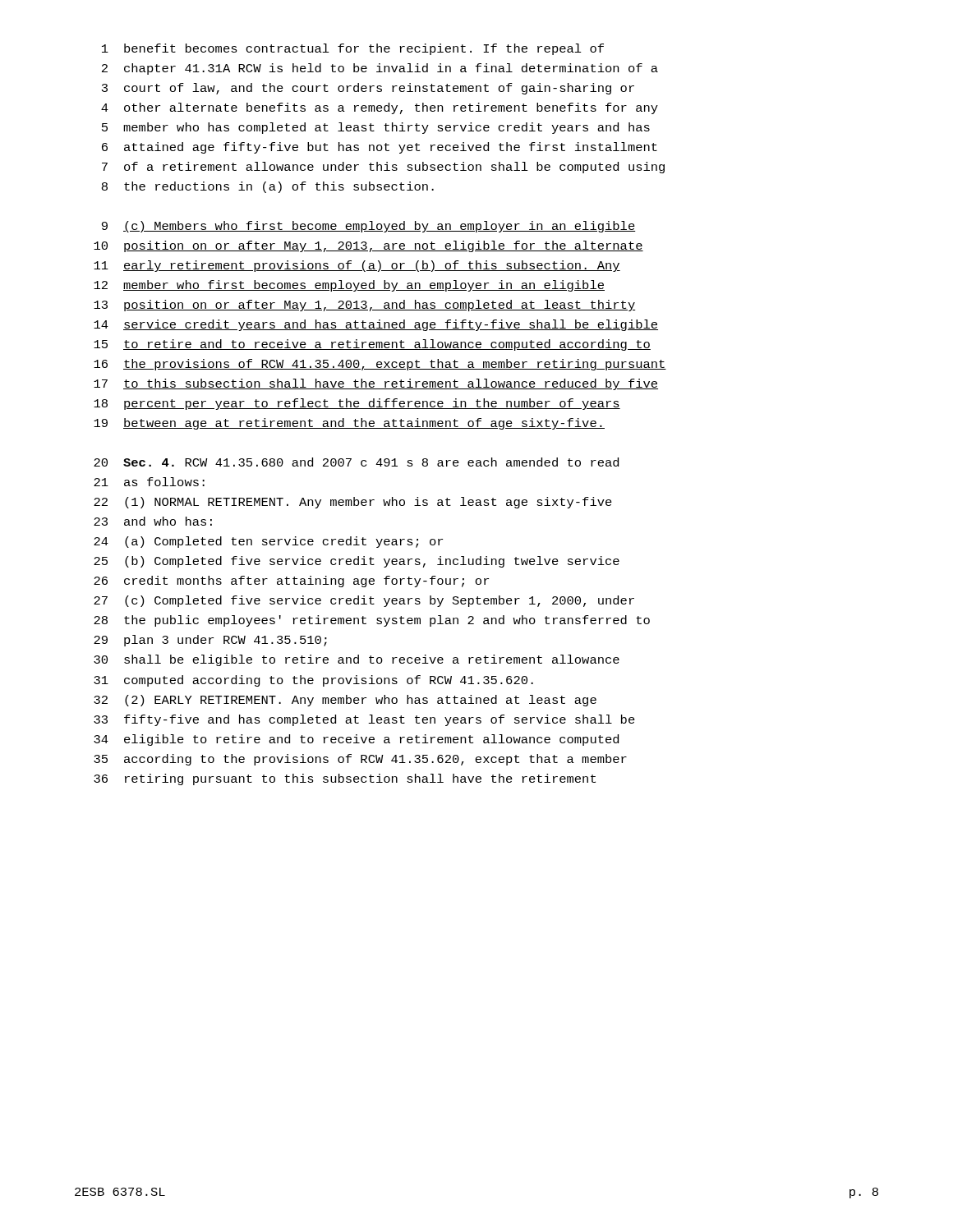Find the text block containing "9(c) Members who first become employed by"

[x=485, y=325]
